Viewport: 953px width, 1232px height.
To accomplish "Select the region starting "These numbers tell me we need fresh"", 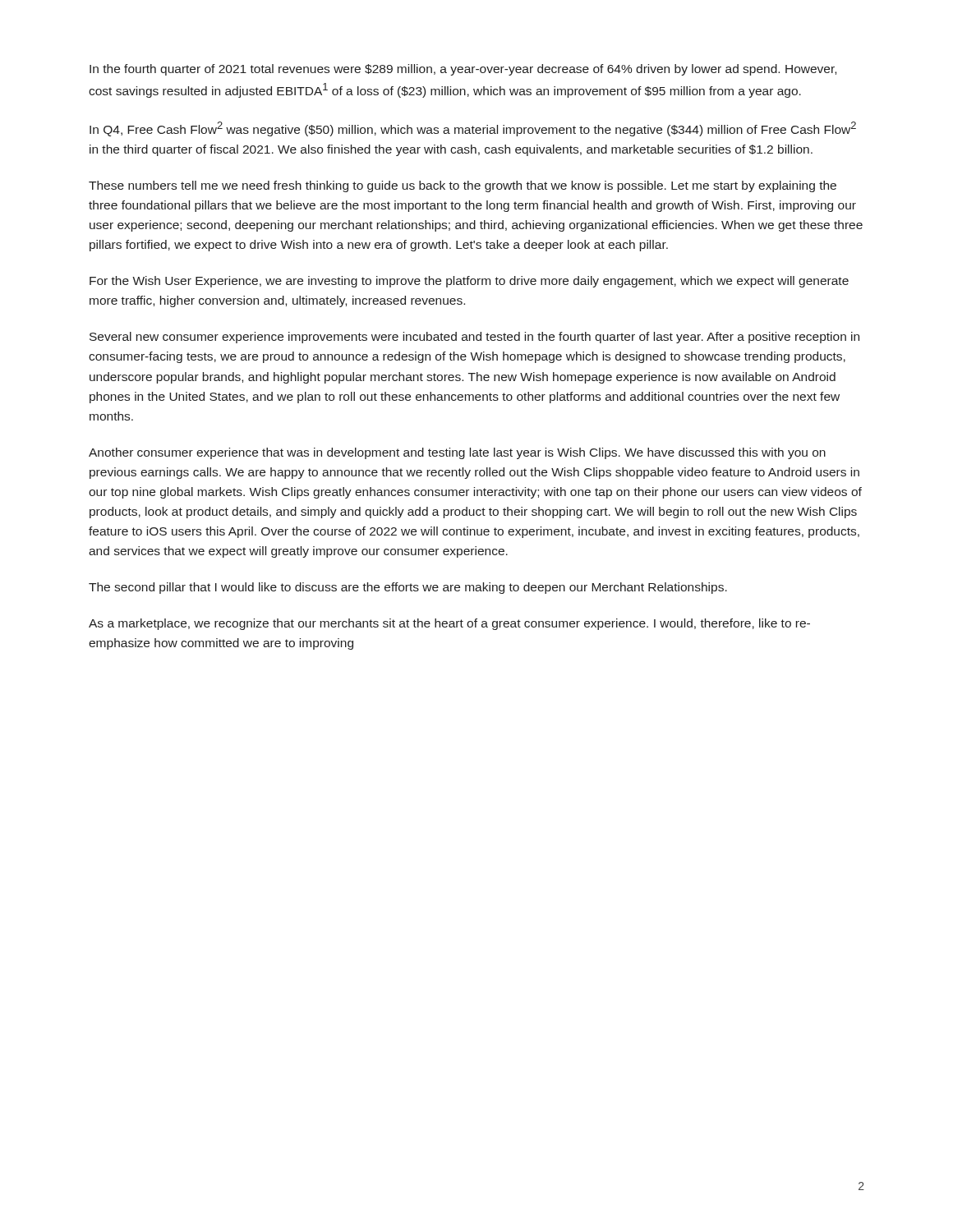I will (476, 215).
